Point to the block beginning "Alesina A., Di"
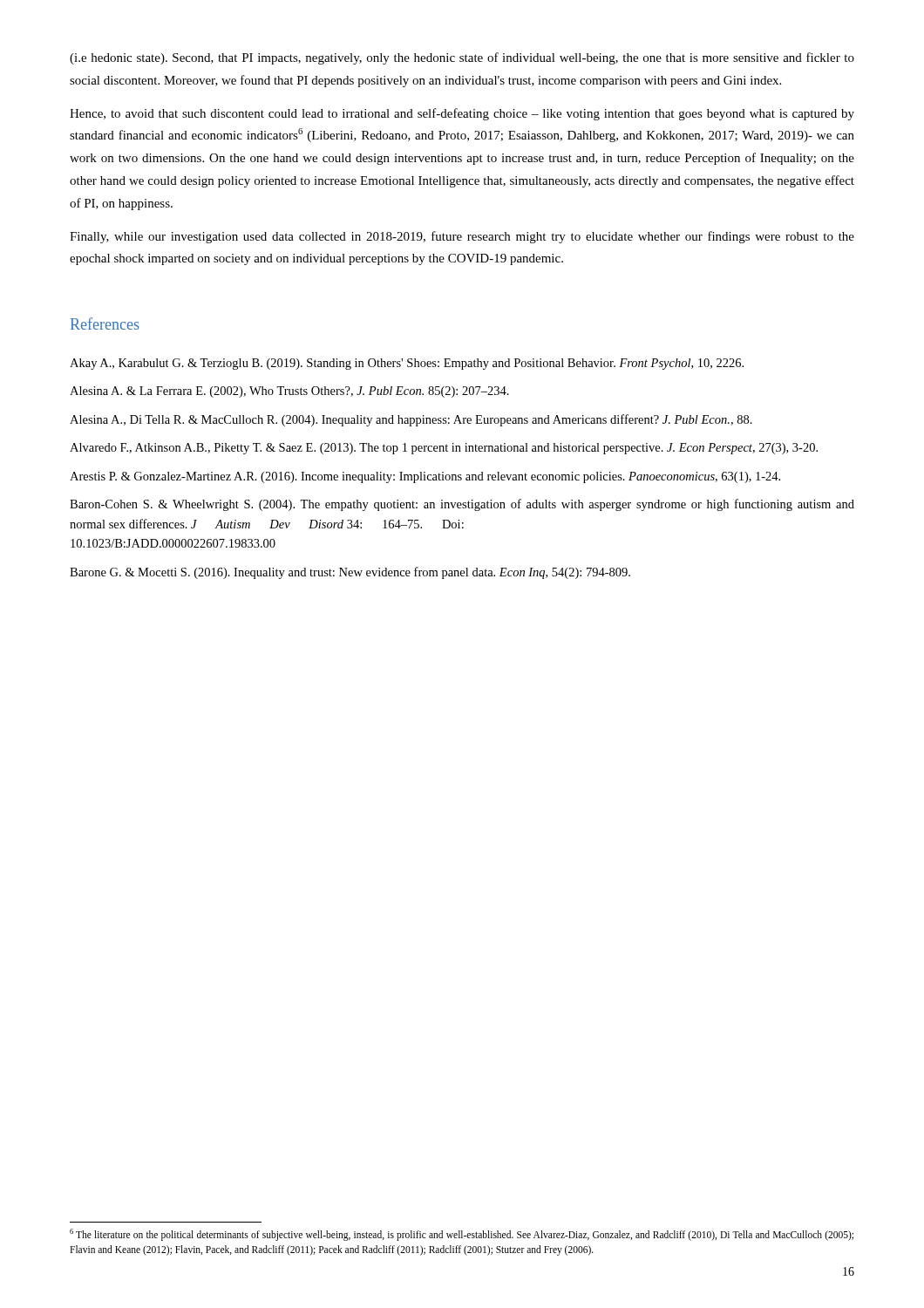The height and width of the screenshot is (1308, 924). (411, 419)
